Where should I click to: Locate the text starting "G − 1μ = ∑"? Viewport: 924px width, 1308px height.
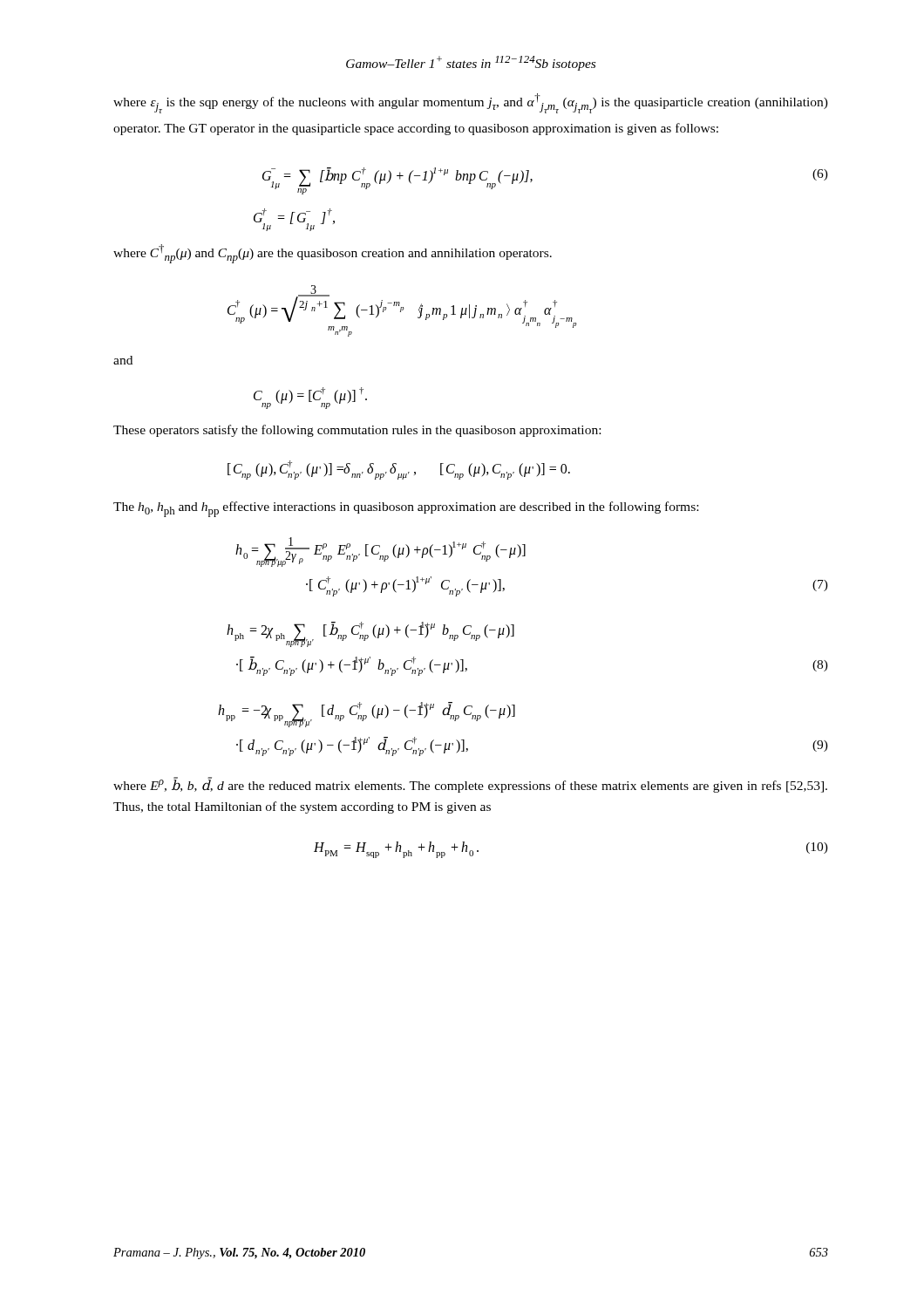(471, 173)
